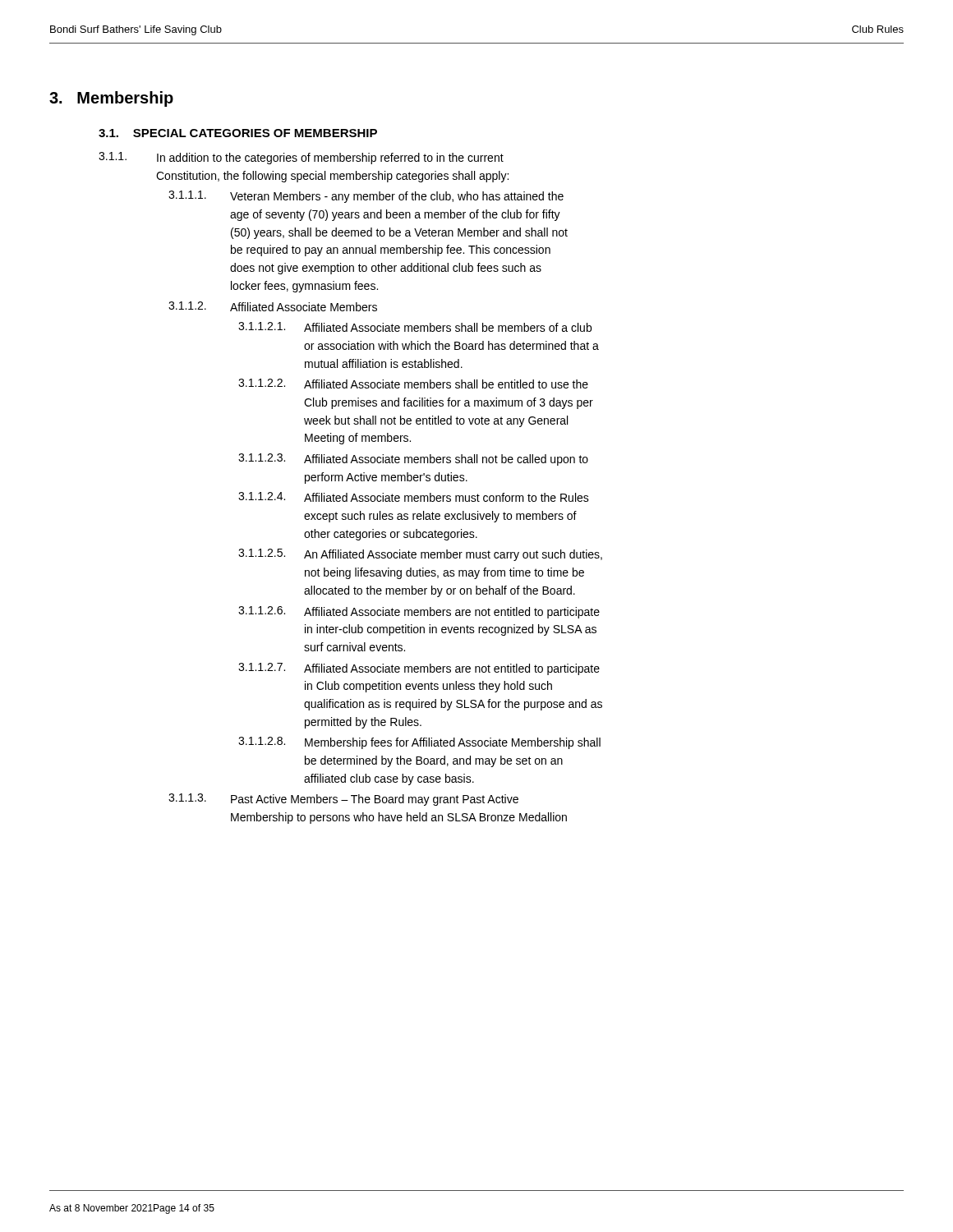
Task: Click on the text starting "3.1.1.2.5. An Affiliated"
Action: click(x=421, y=573)
